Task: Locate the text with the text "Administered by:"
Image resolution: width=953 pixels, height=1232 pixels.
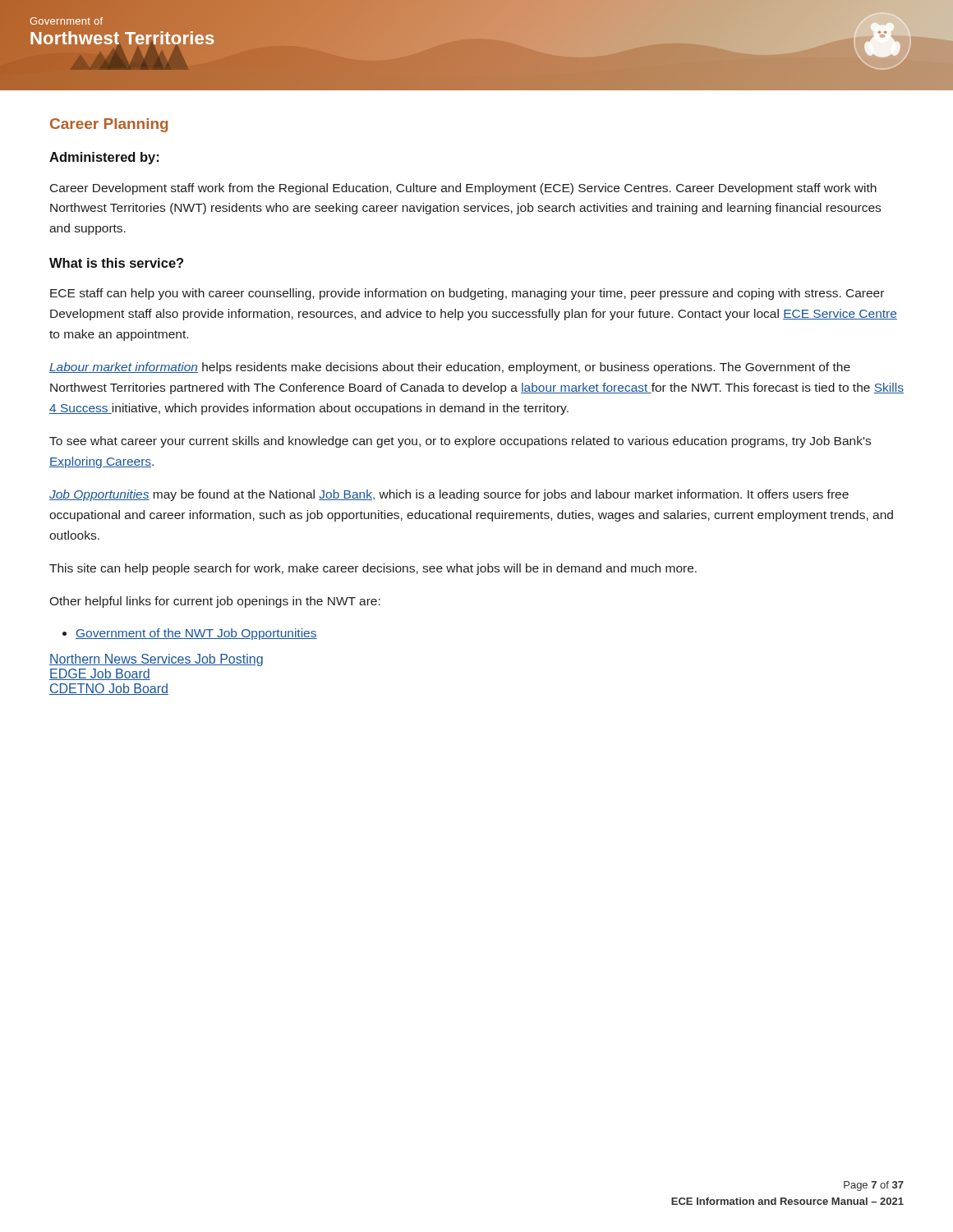Action: click(x=104, y=158)
